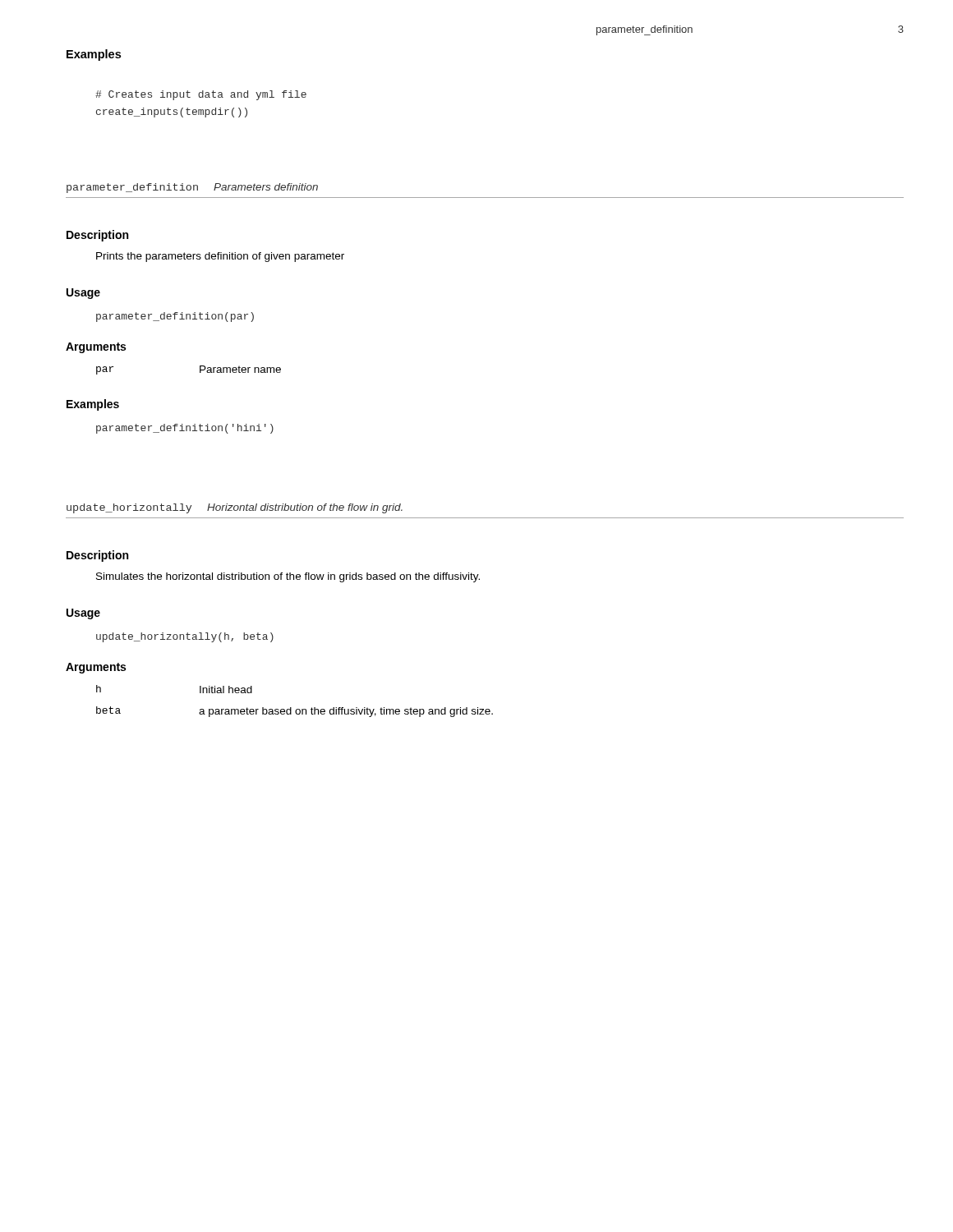Find "par Parameter name" on this page
The image size is (953, 1232).
click(x=195, y=369)
